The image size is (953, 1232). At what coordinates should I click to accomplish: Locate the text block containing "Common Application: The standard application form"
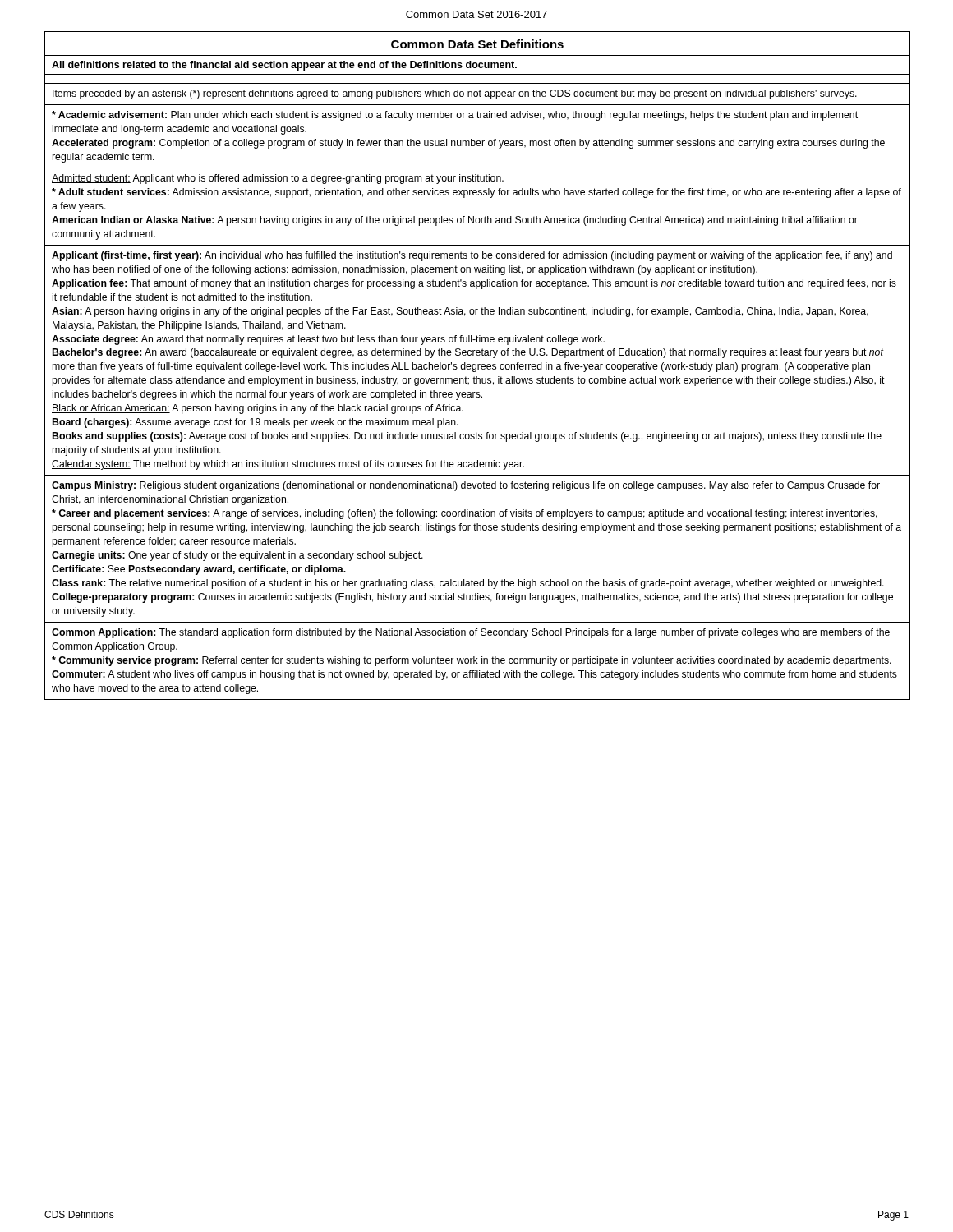click(474, 660)
